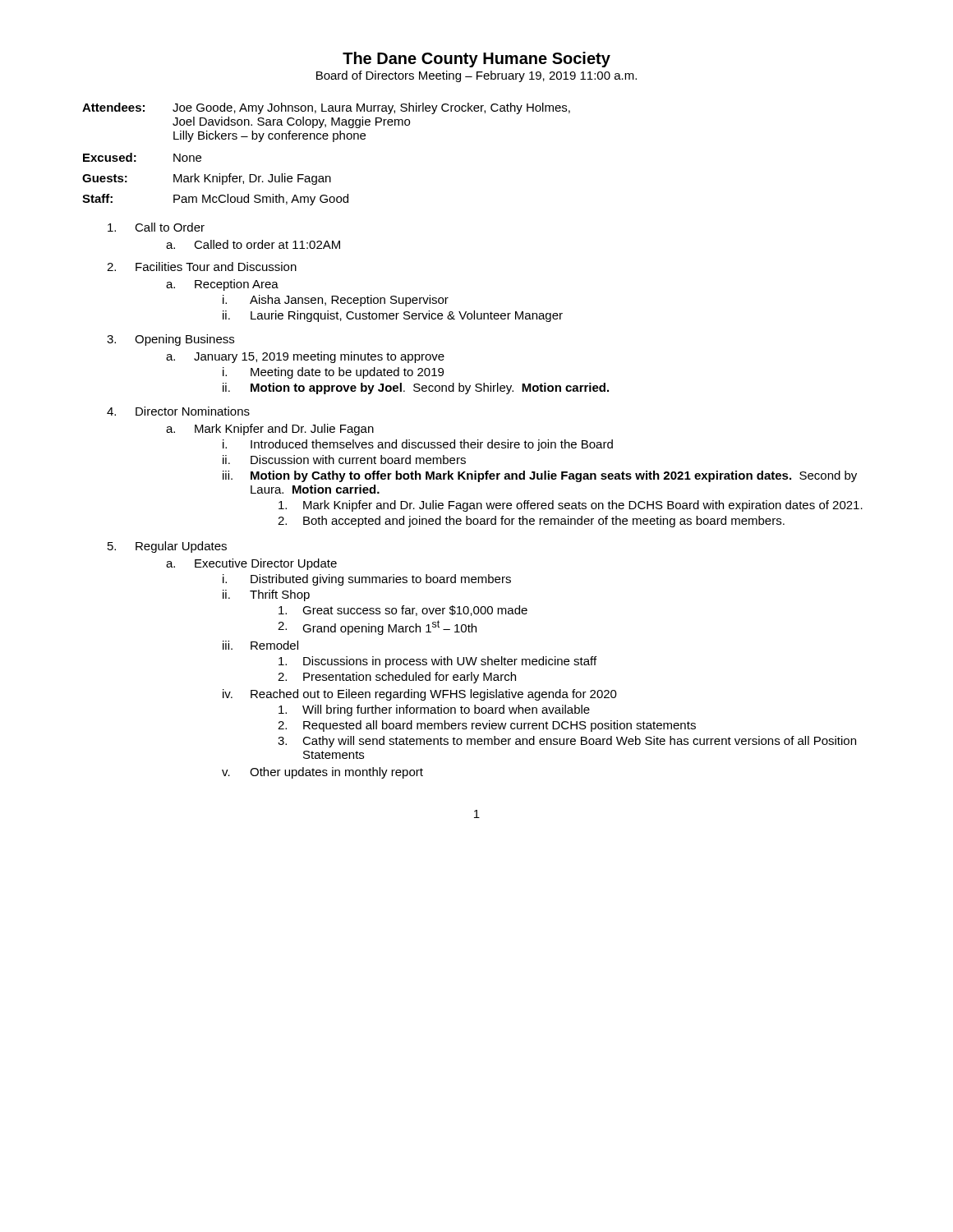Locate the list item with the text "3. Opening Business a. January 15, 2019"
953x1232 pixels.
tap(358, 365)
